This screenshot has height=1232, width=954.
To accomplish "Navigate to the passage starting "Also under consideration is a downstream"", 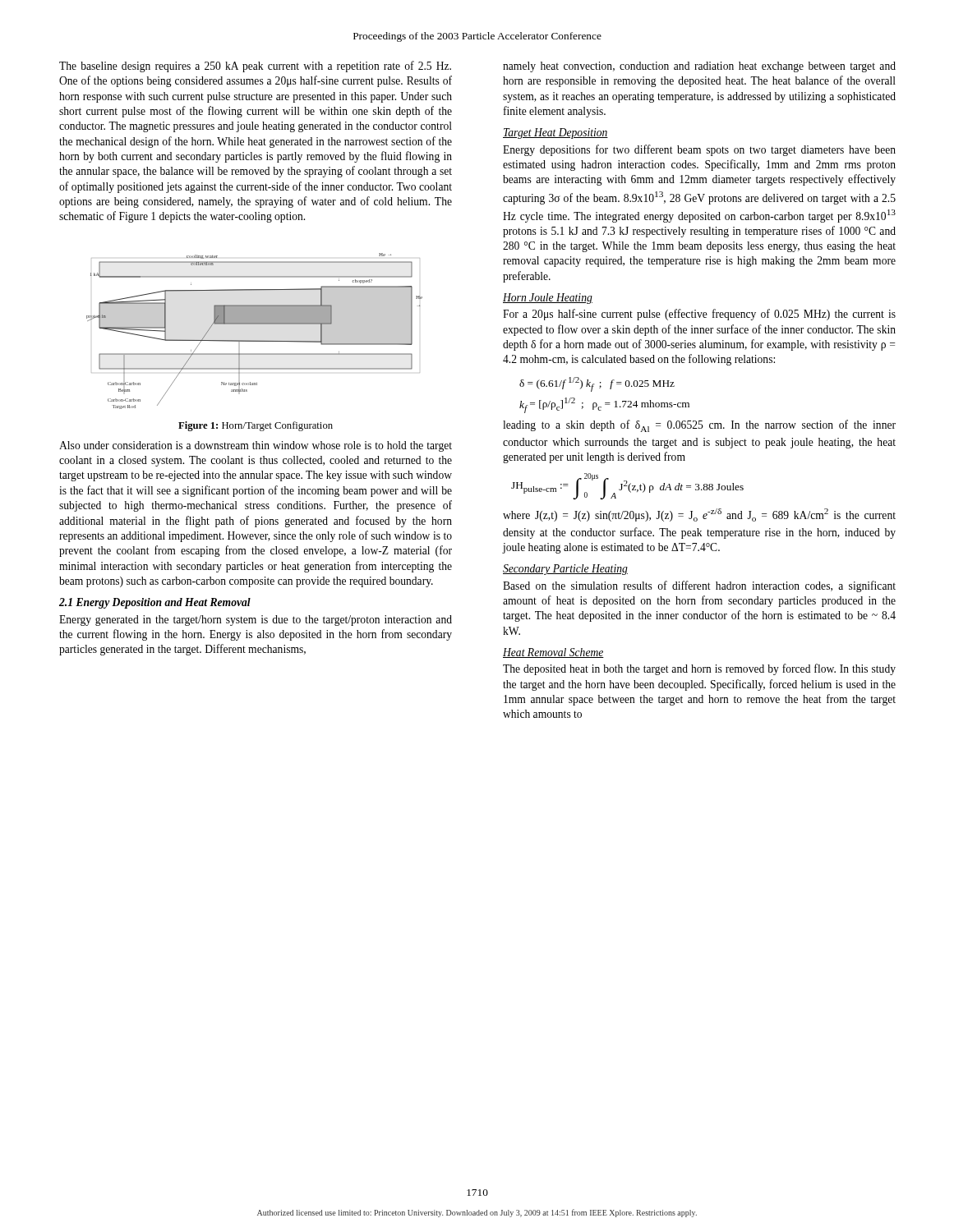I will pos(256,514).
